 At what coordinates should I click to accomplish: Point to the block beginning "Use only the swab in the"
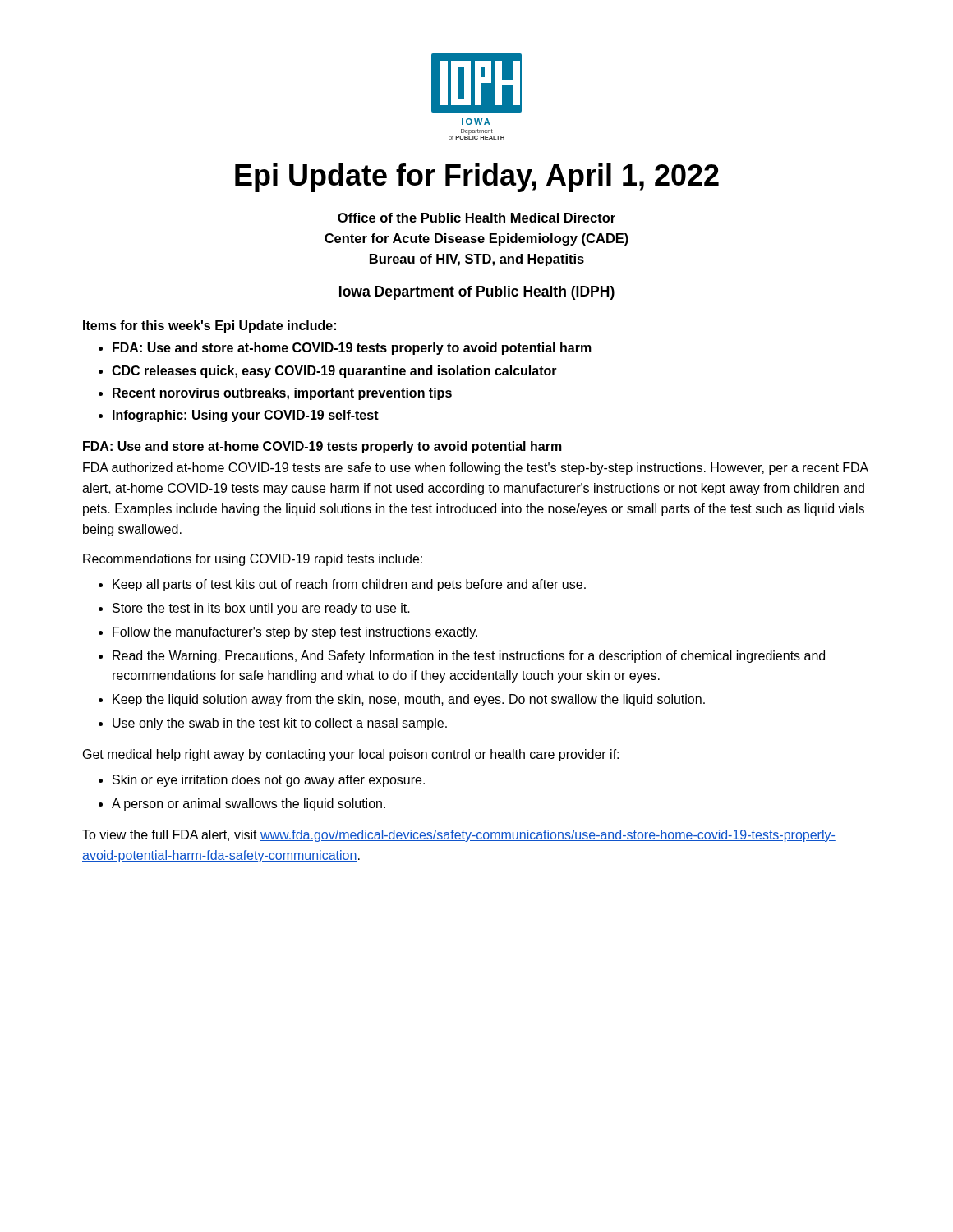pyautogui.click(x=280, y=723)
